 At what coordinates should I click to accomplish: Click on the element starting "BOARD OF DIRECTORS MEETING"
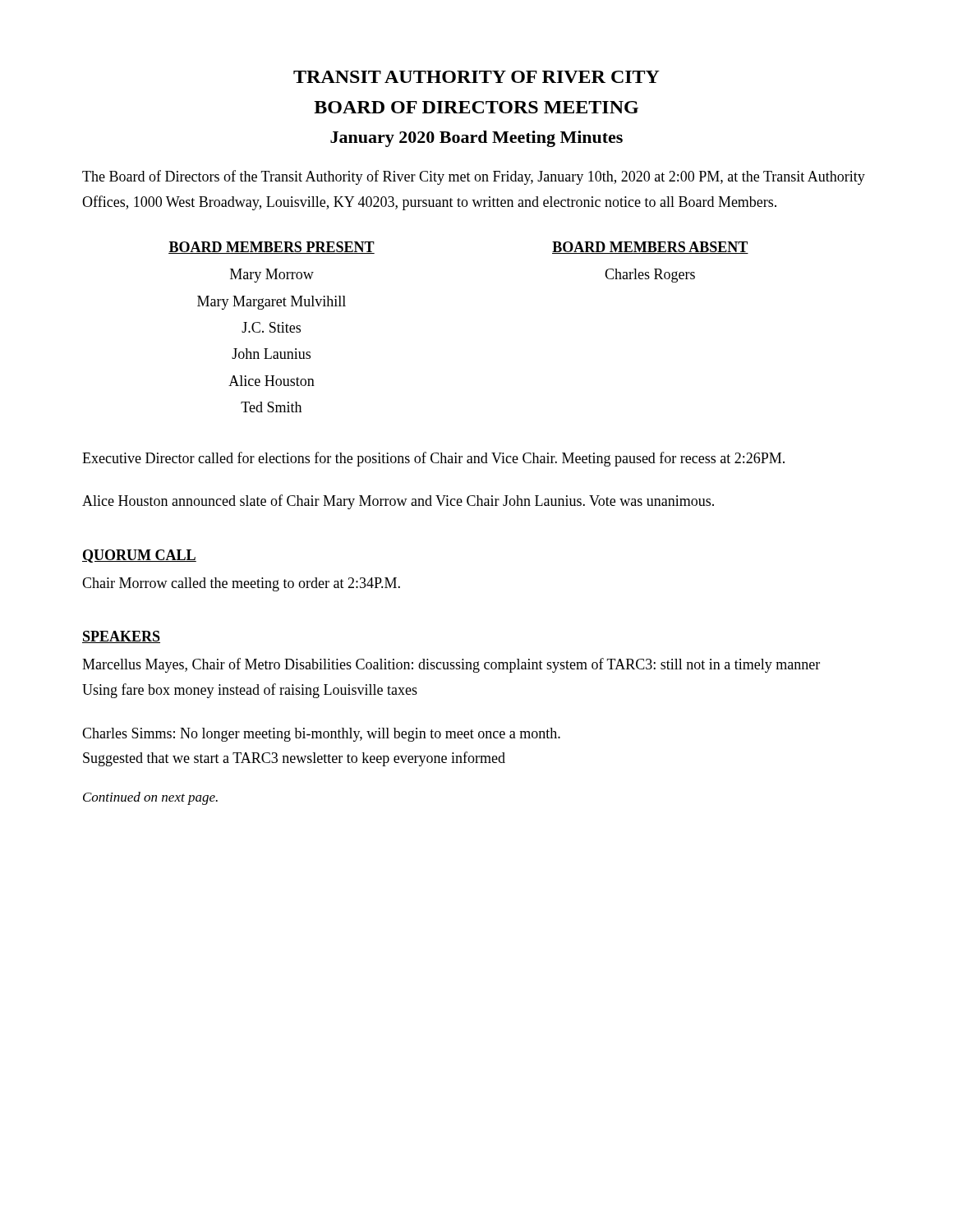476,107
